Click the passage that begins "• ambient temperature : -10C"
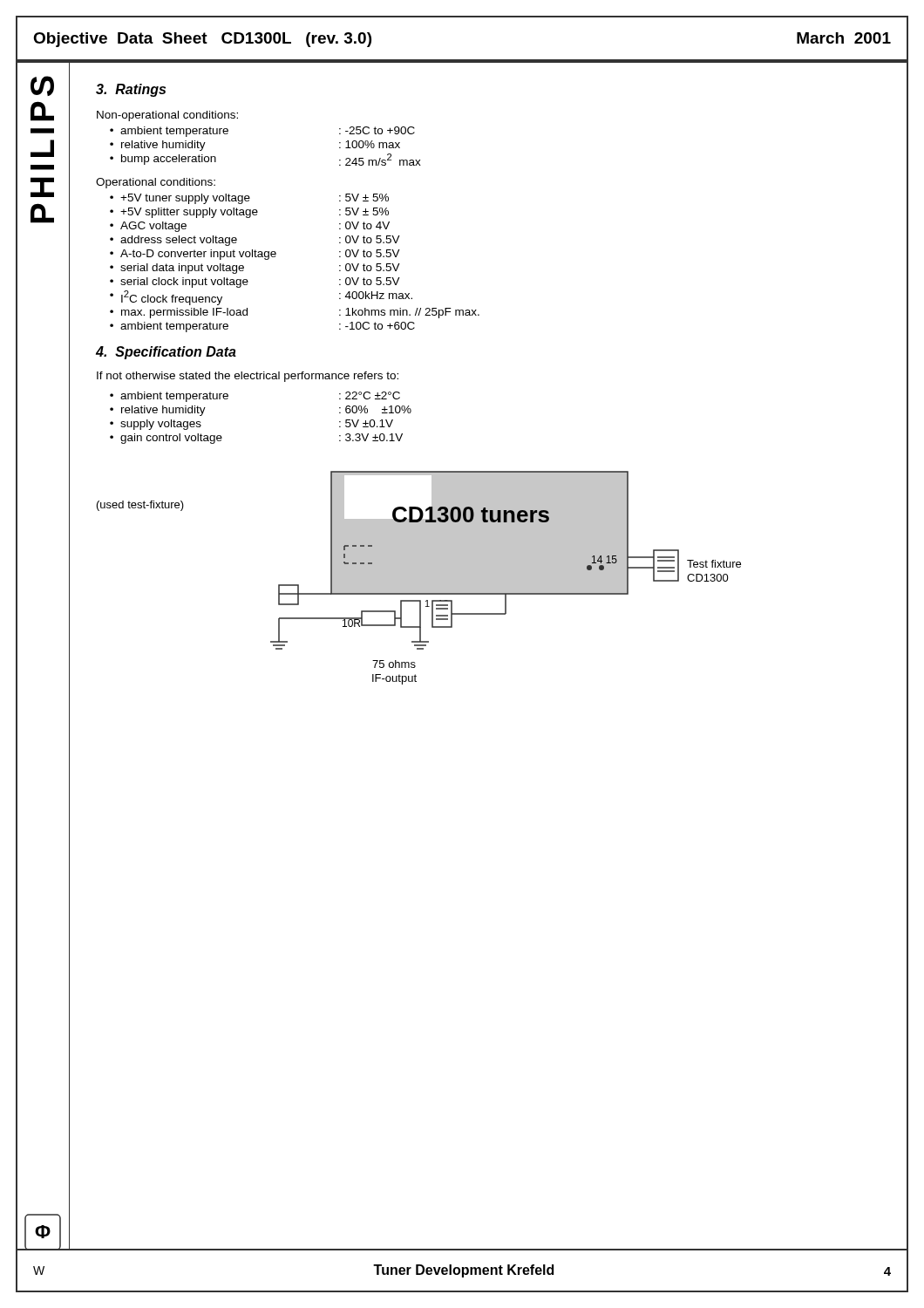Image resolution: width=924 pixels, height=1308 pixels. [x=170, y=327]
